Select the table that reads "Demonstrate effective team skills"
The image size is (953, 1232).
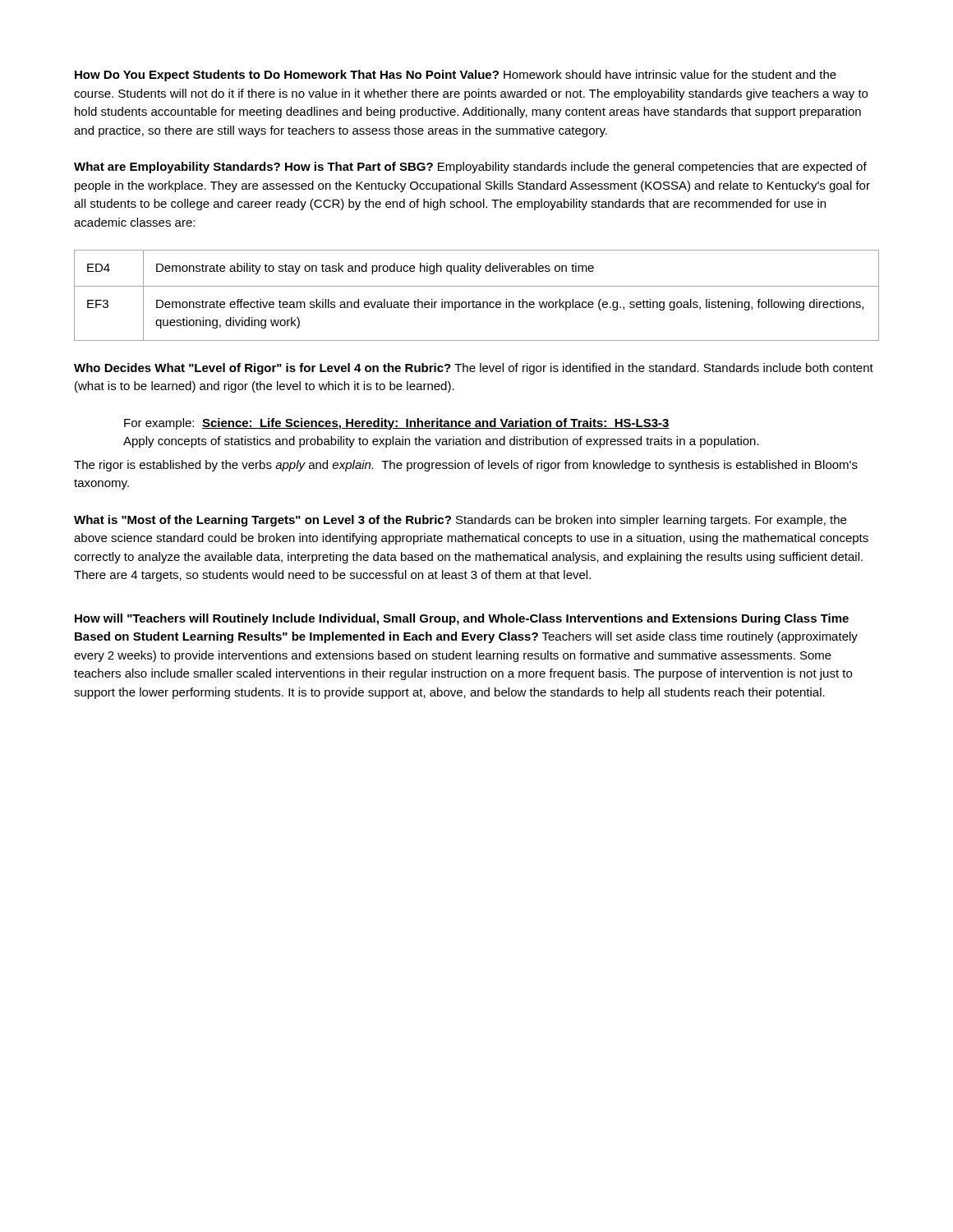coord(476,295)
